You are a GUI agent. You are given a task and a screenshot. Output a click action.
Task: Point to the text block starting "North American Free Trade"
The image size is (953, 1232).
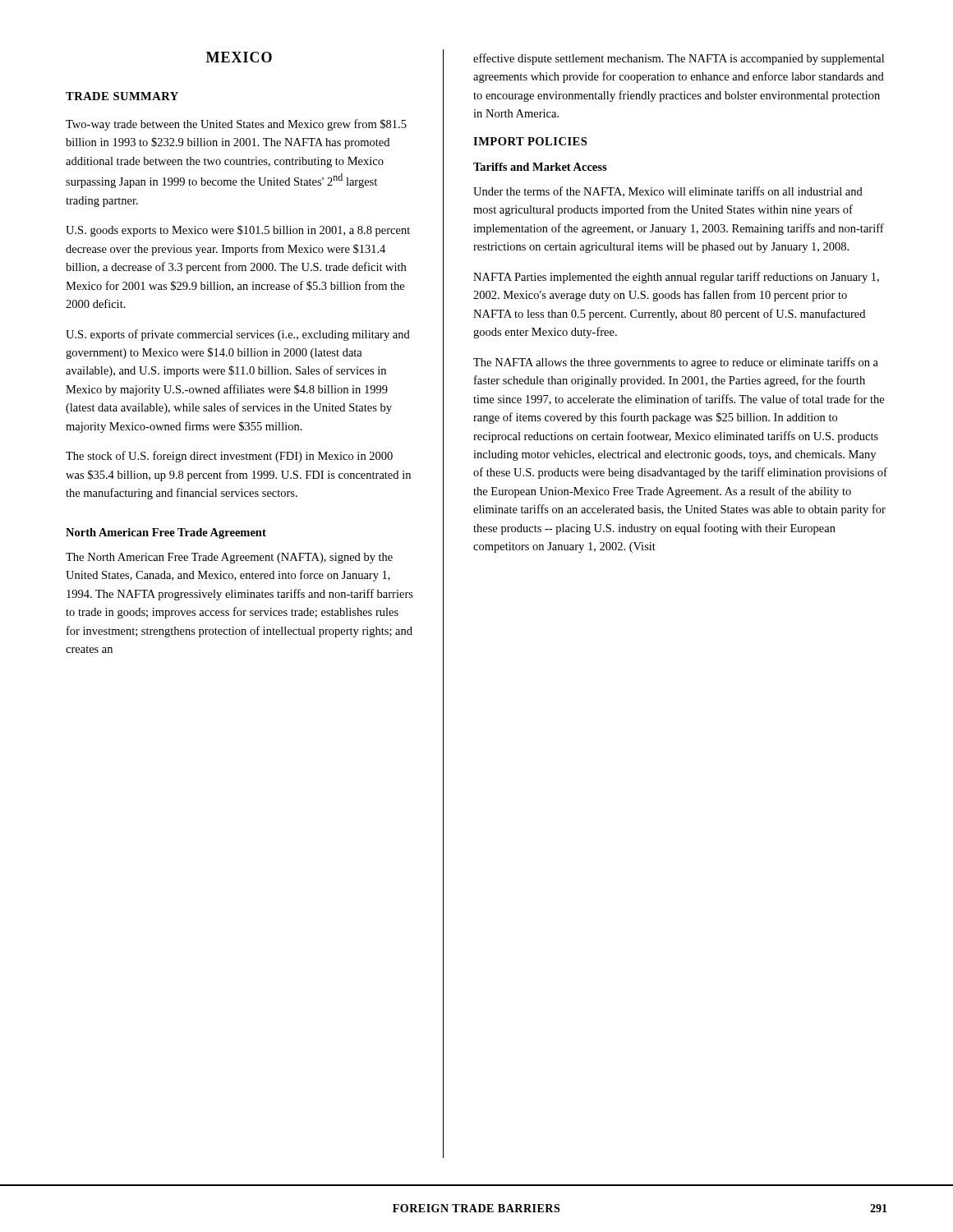pyautogui.click(x=166, y=532)
